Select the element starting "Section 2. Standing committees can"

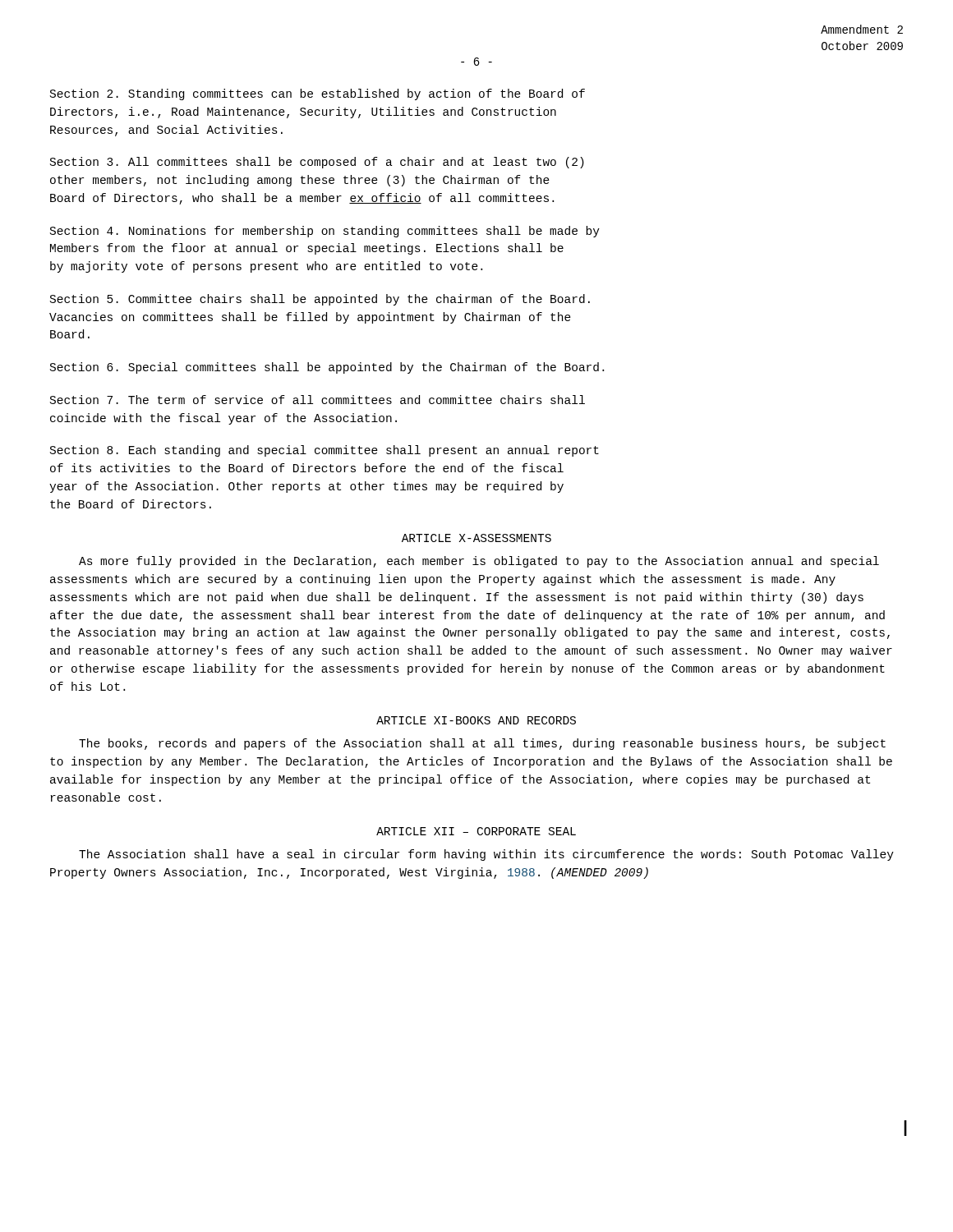(476, 113)
